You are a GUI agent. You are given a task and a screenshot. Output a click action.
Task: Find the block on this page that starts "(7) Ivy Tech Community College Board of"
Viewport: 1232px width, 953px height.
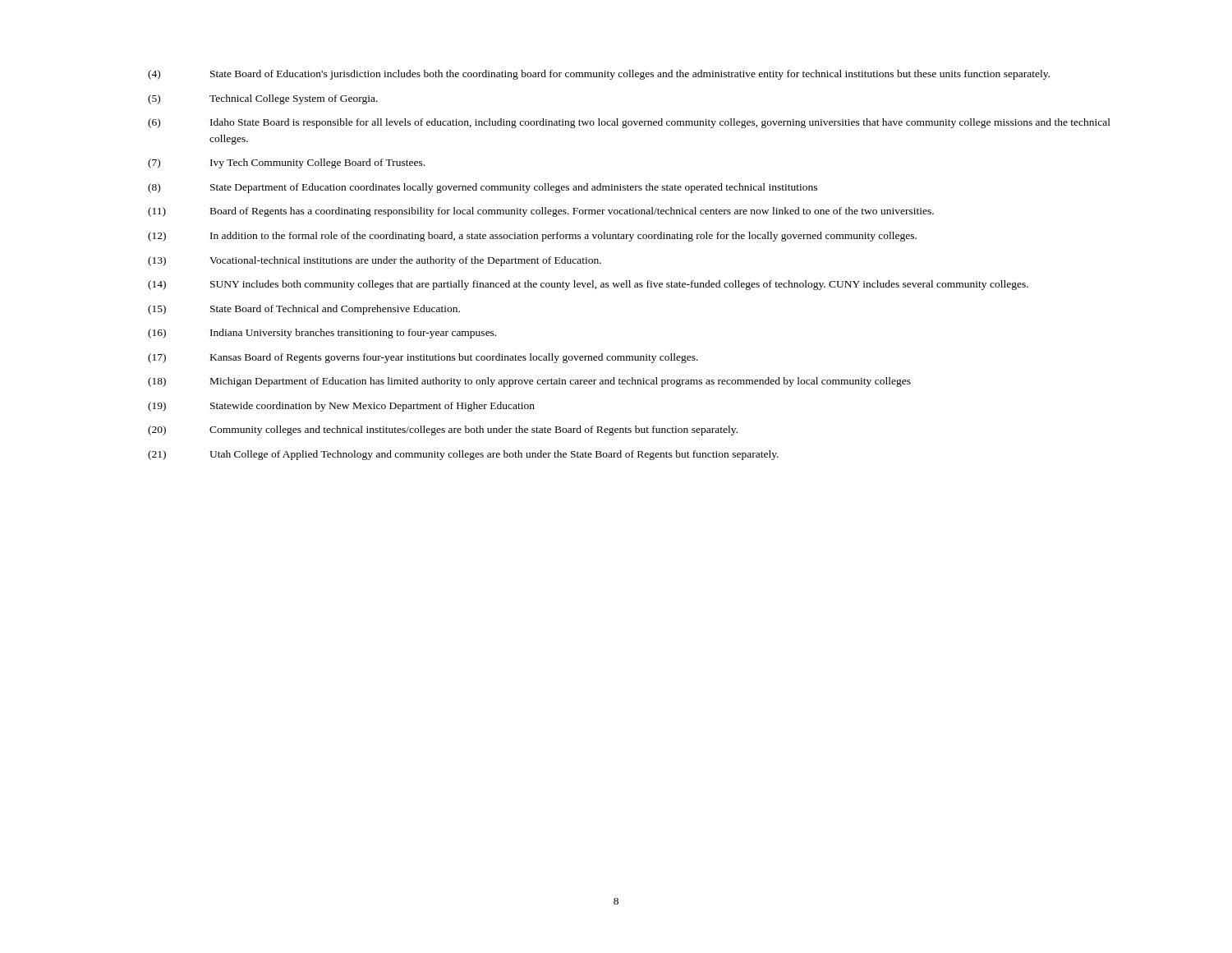coord(286,163)
